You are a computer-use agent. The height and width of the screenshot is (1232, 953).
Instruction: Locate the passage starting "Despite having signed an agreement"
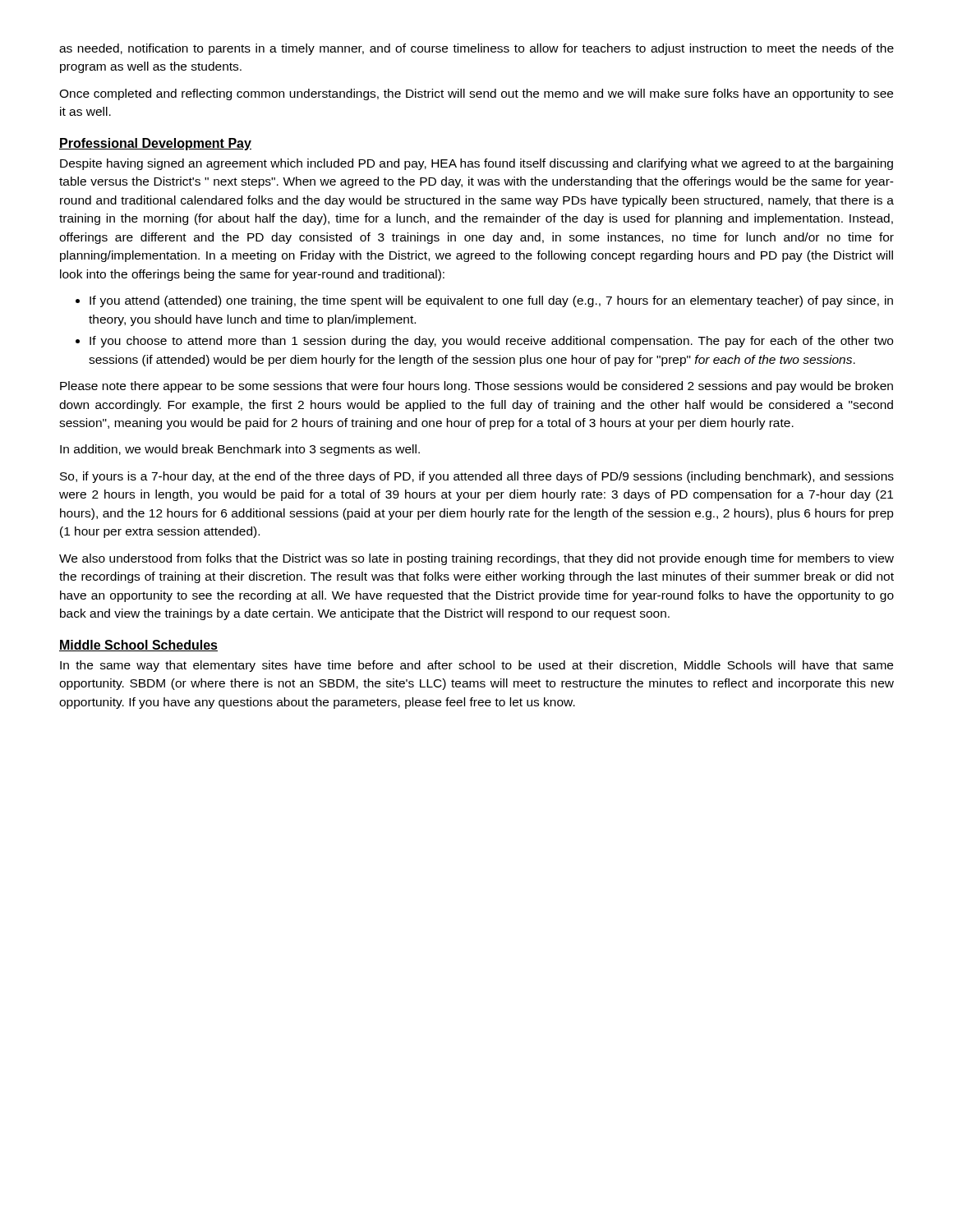[x=476, y=219]
